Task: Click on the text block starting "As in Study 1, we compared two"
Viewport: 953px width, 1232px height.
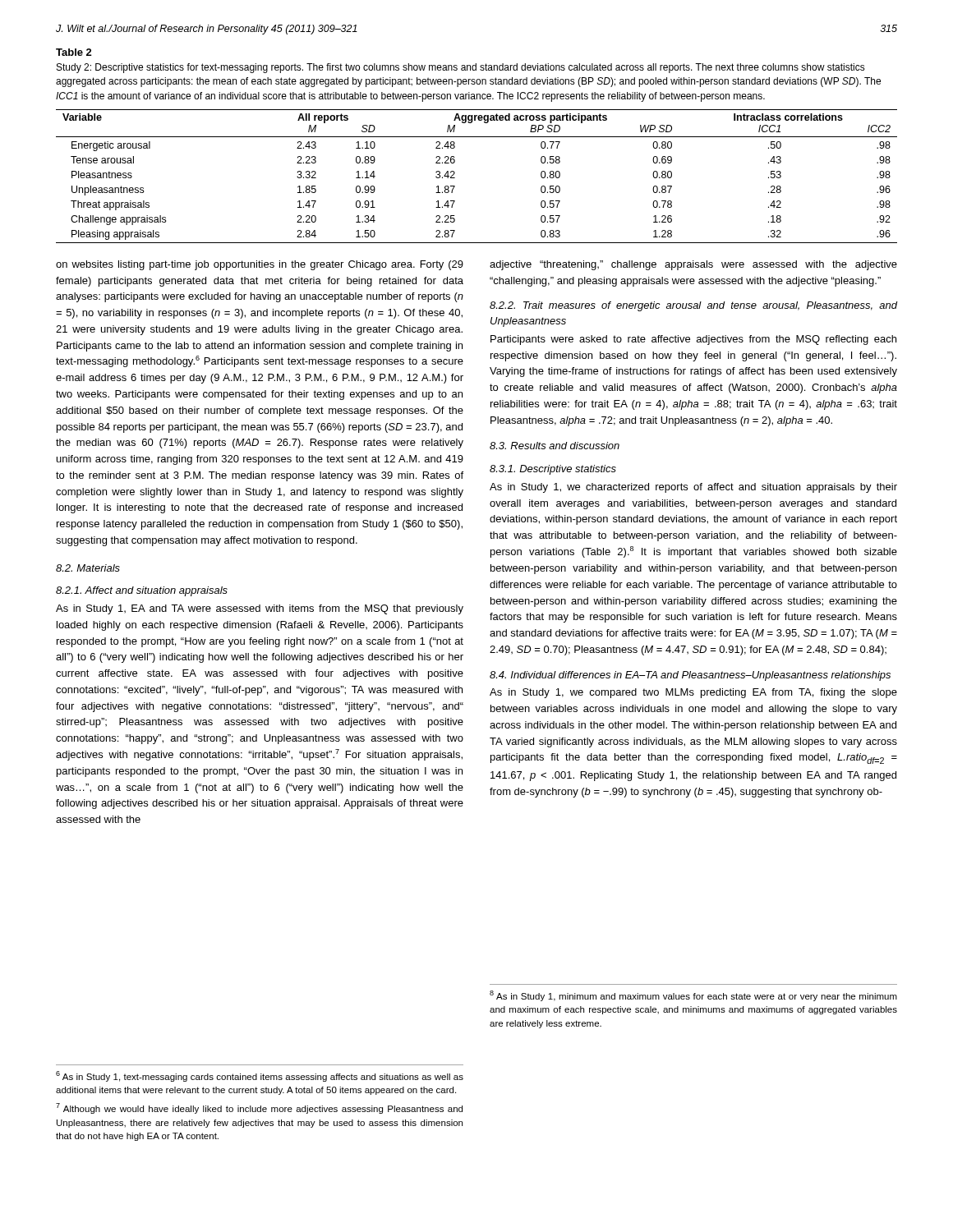Action: 693,742
